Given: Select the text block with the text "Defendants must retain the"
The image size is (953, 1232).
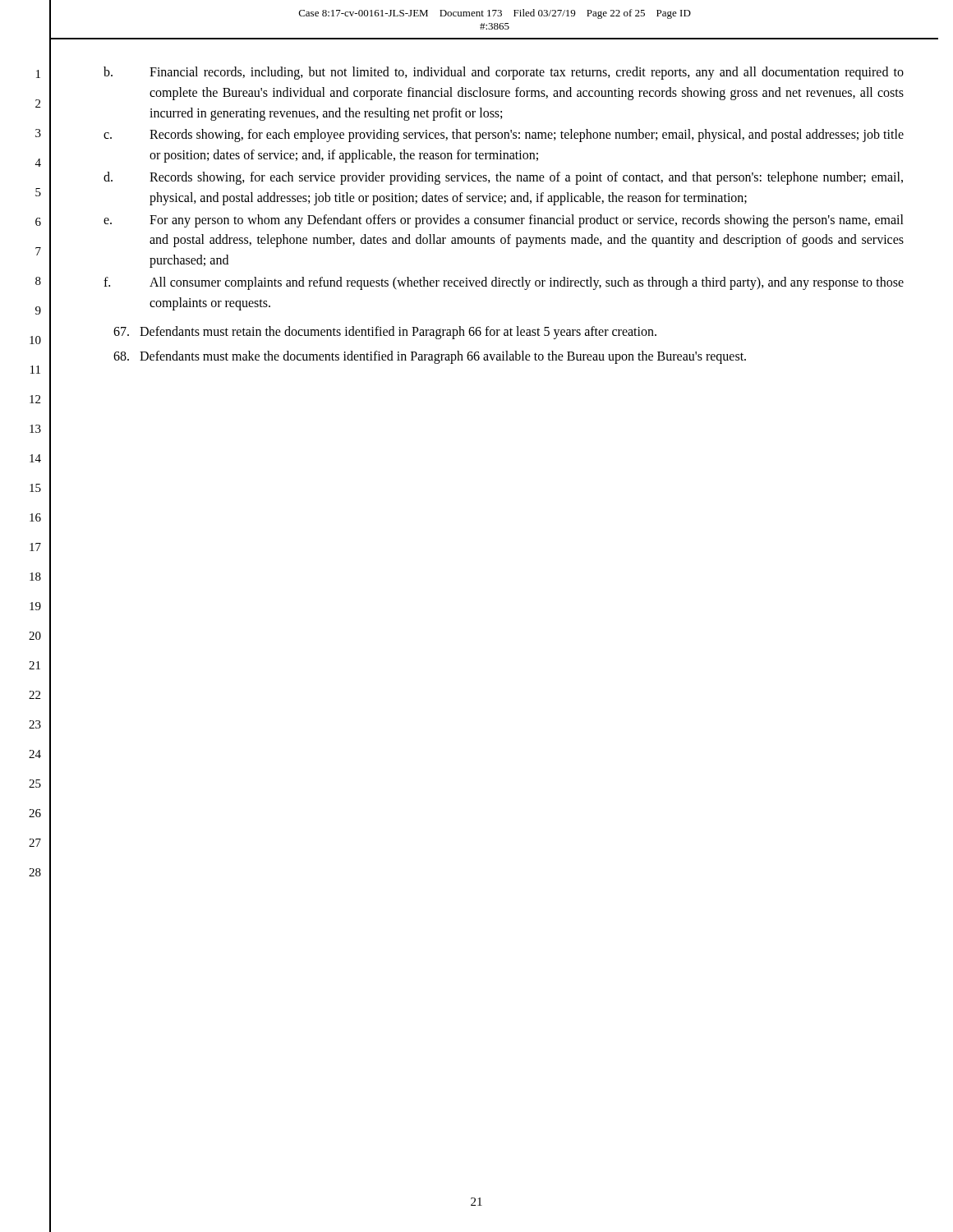Looking at the screenshot, I should [x=366, y=332].
